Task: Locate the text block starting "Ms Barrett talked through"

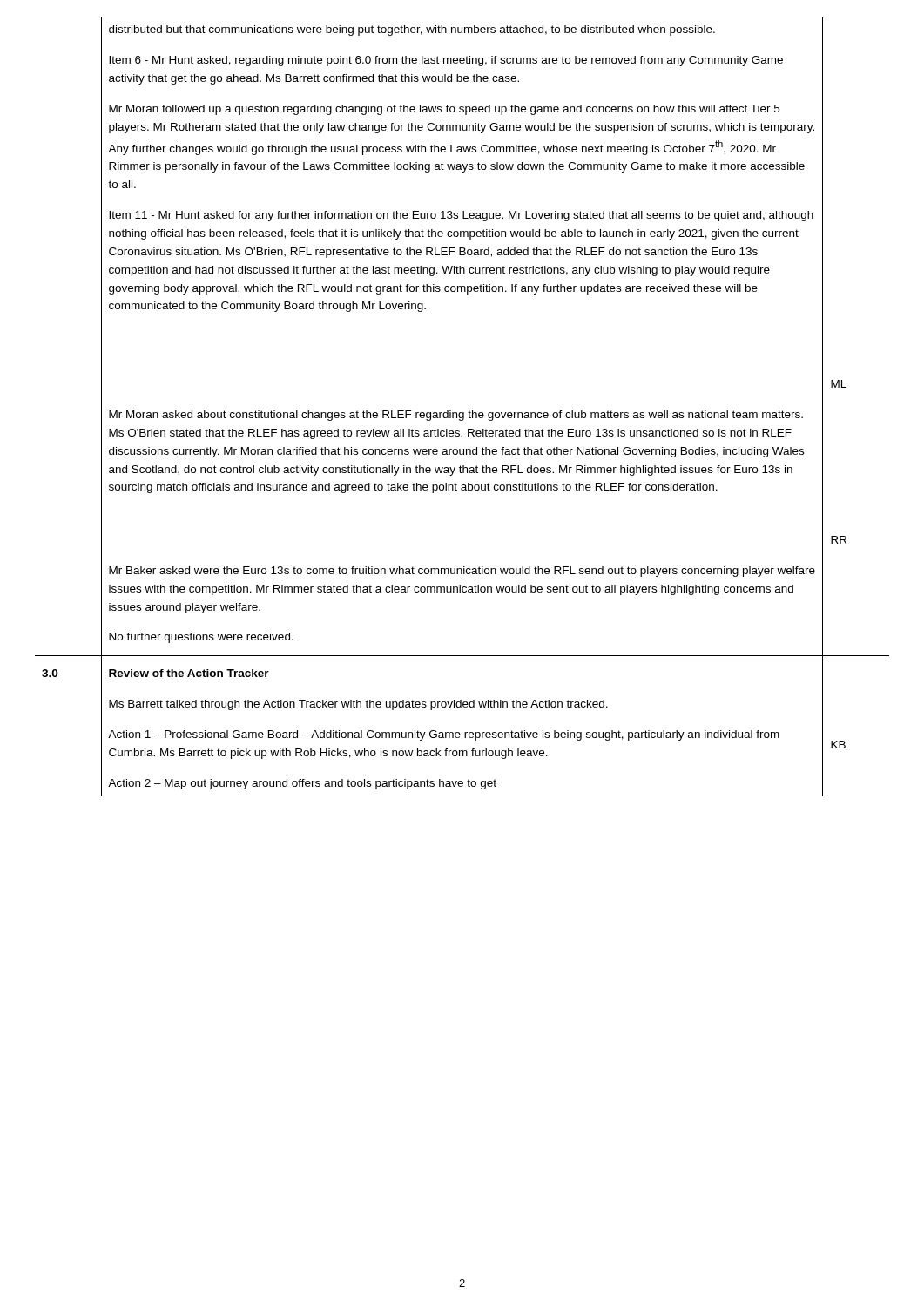Action: point(358,704)
